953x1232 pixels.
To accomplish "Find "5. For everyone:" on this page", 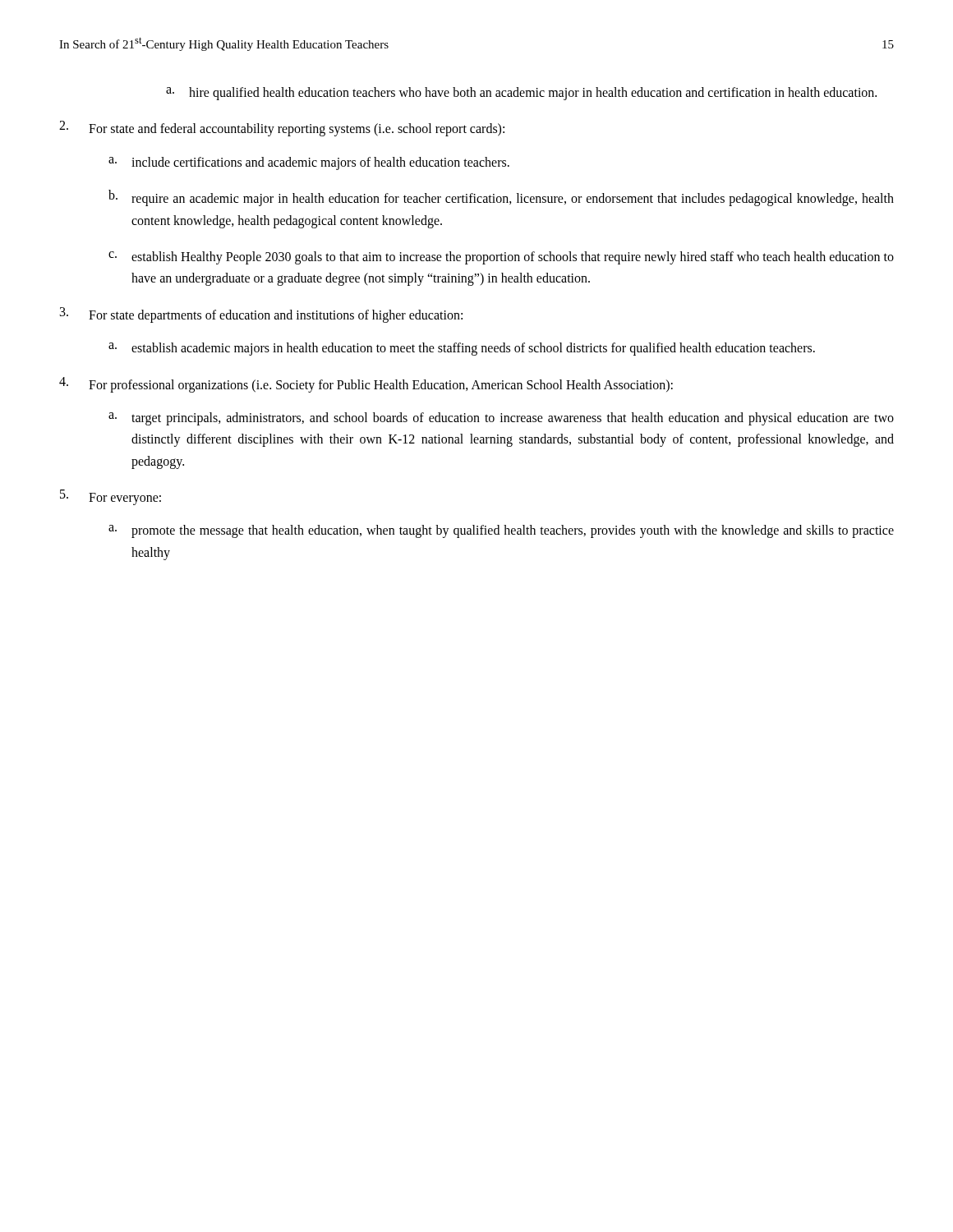I will point(110,497).
